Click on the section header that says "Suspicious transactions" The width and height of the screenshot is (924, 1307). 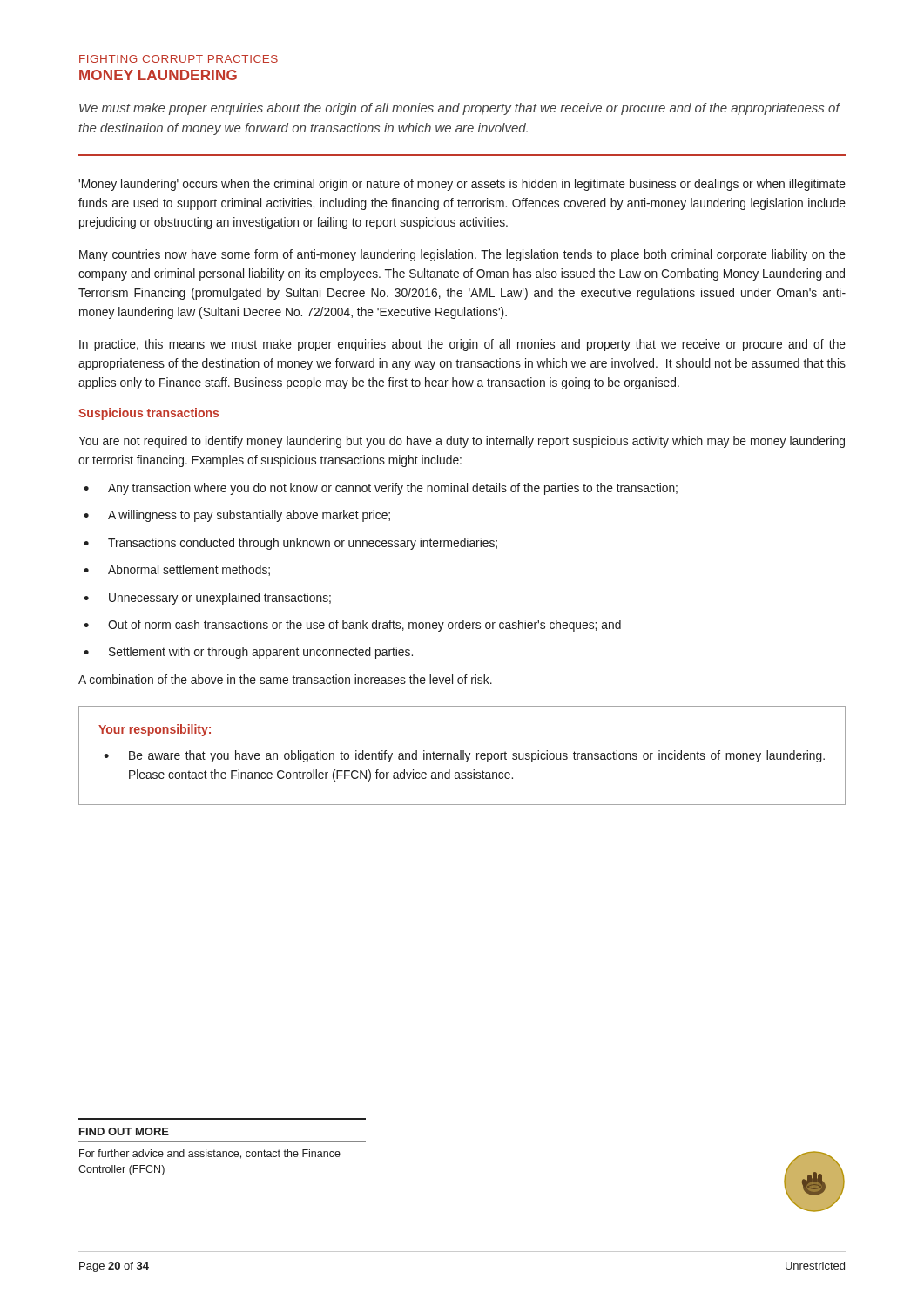tap(148, 414)
